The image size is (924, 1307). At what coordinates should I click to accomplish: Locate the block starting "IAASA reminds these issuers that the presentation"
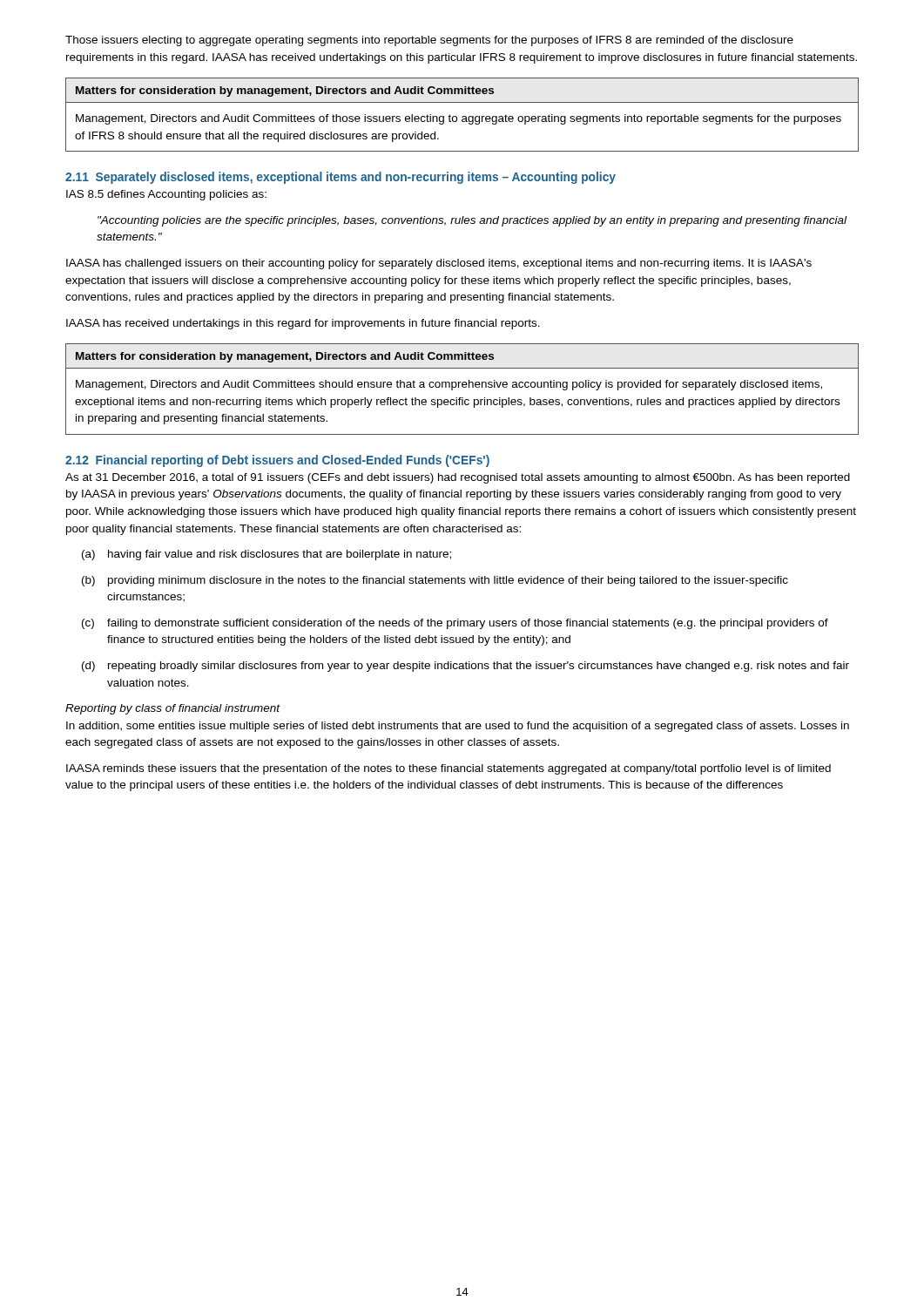click(462, 777)
